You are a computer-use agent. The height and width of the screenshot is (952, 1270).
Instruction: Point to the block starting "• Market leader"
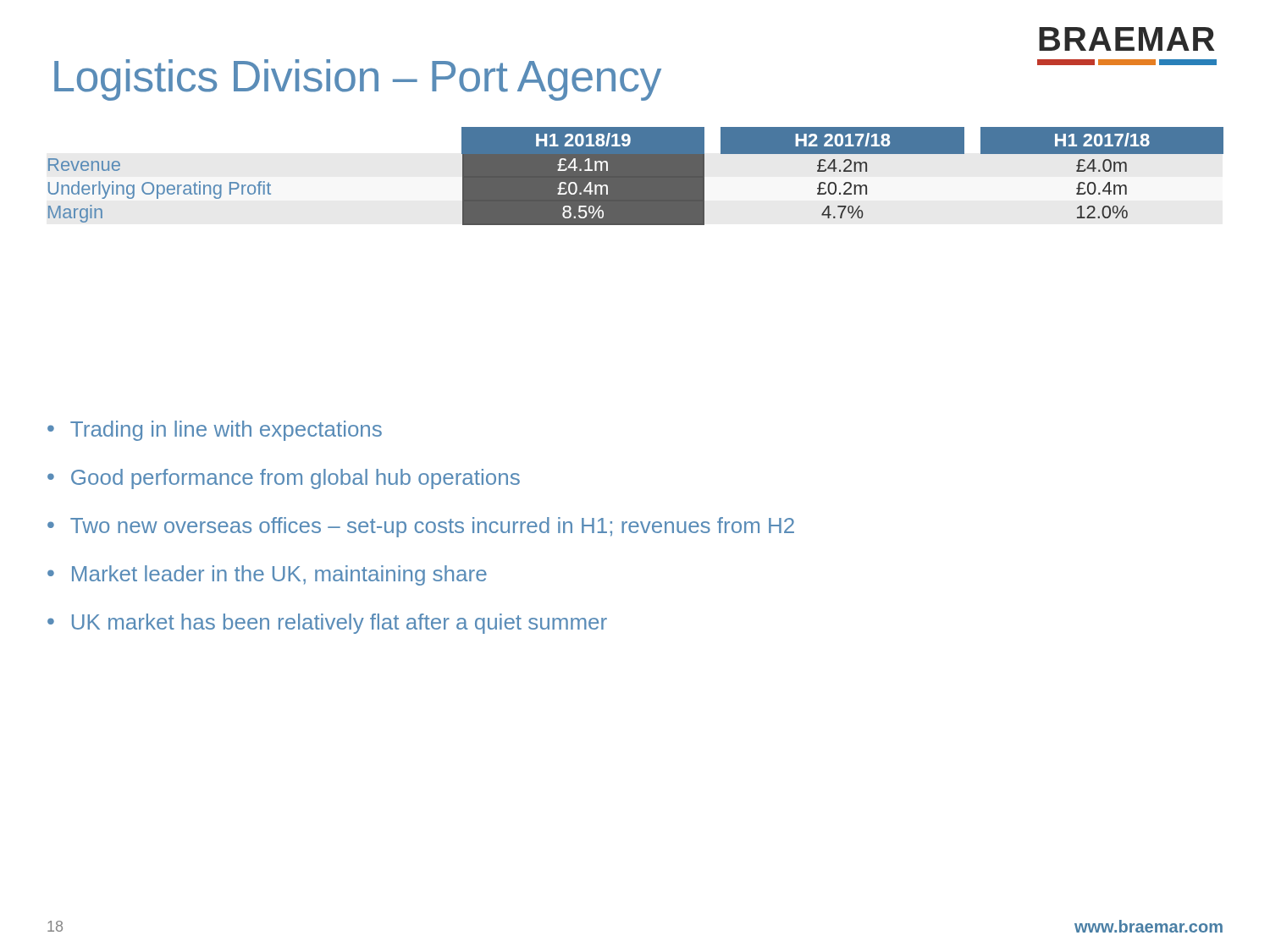coord(267,574)
